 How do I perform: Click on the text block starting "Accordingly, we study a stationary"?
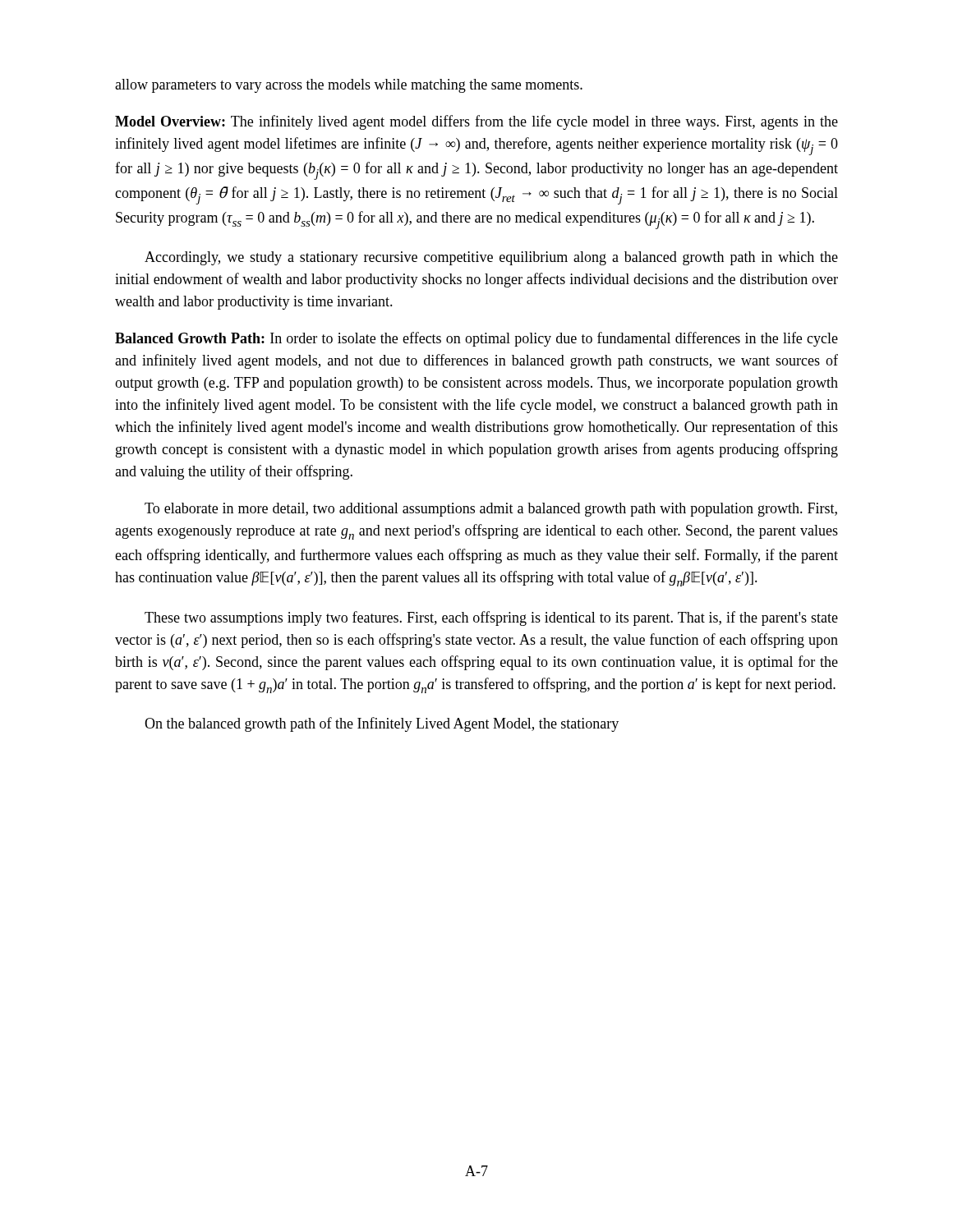pyautogui.click(x=476, y=280)
